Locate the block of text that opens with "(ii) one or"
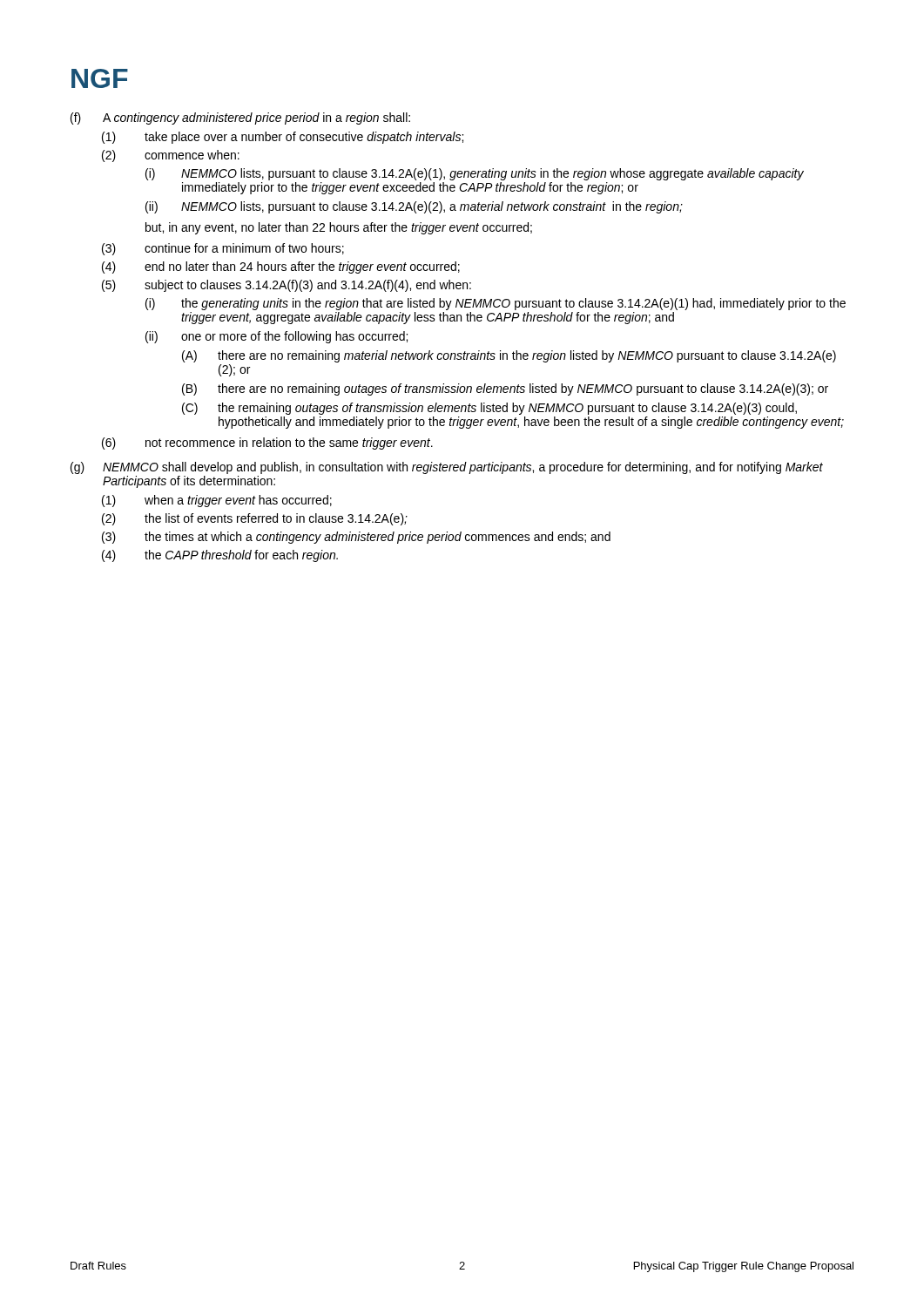 [x=277, y=337]
